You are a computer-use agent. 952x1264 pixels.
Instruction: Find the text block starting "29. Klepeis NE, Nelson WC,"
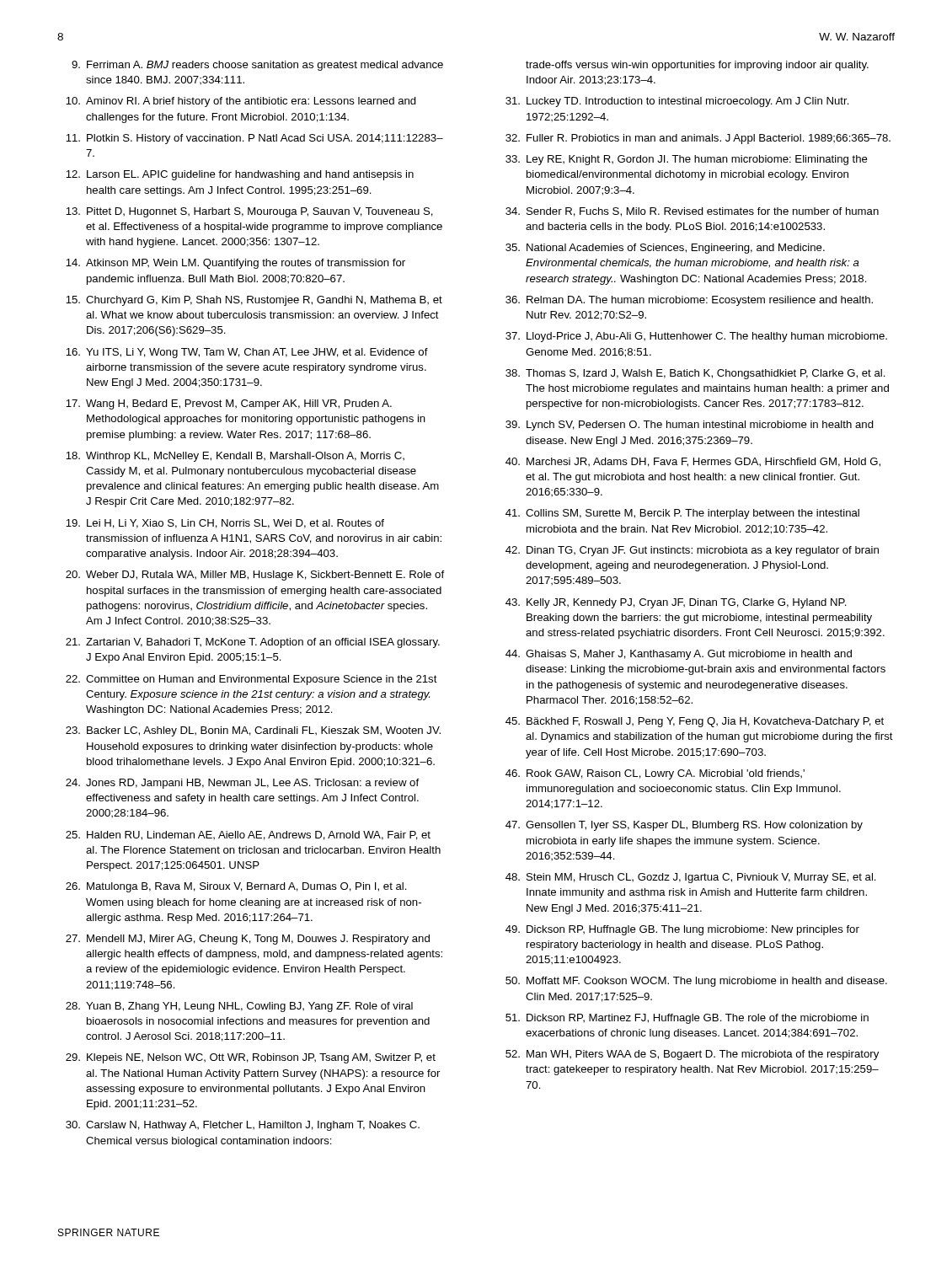coord(251,1081)
